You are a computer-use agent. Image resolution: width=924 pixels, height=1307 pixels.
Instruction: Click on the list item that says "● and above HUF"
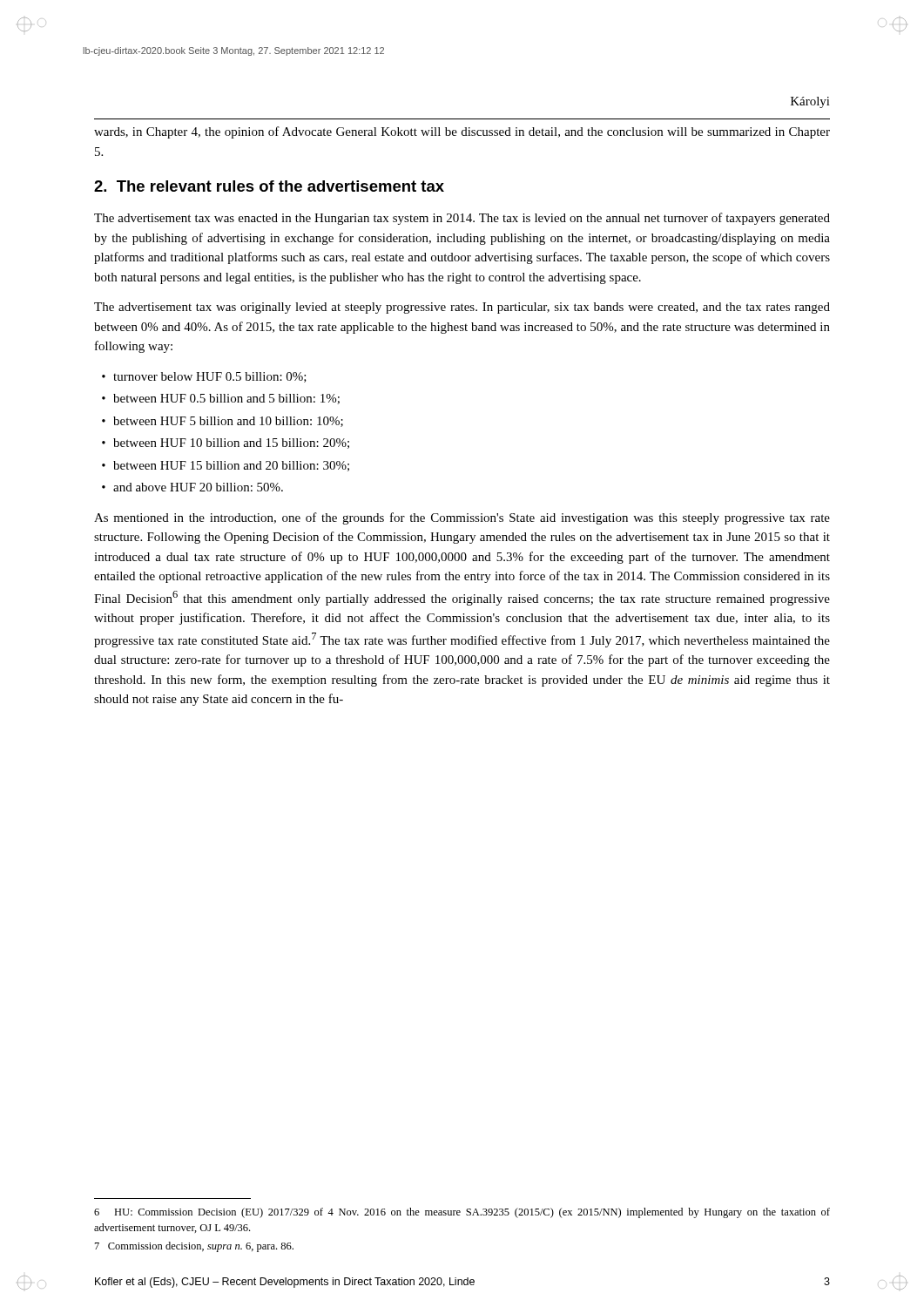point(192,487)
